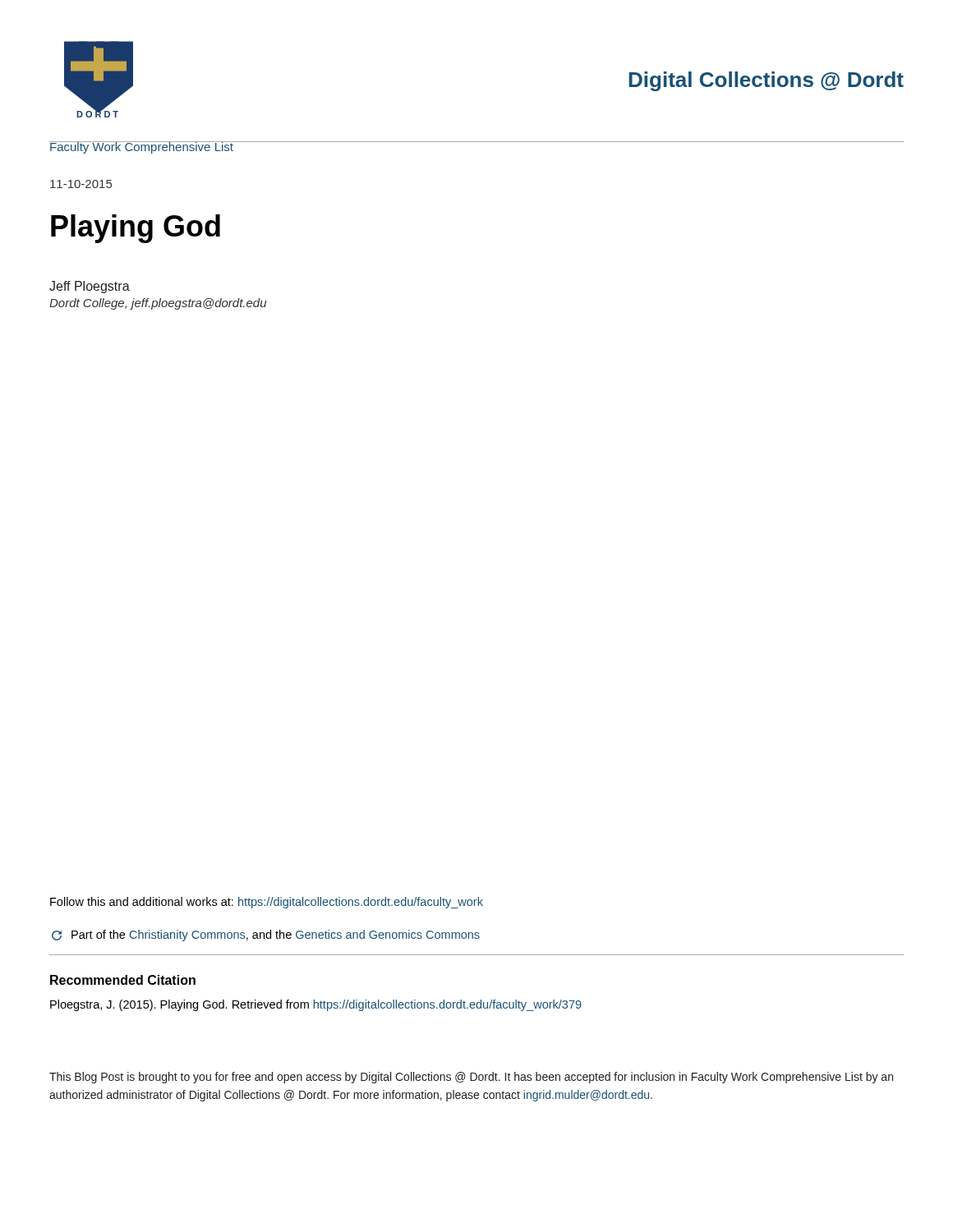Point to the element starting "Faculty Work Comprehensive List"
The width and height of the screenshot is (953, 1232).
click(x=141, y=147)
